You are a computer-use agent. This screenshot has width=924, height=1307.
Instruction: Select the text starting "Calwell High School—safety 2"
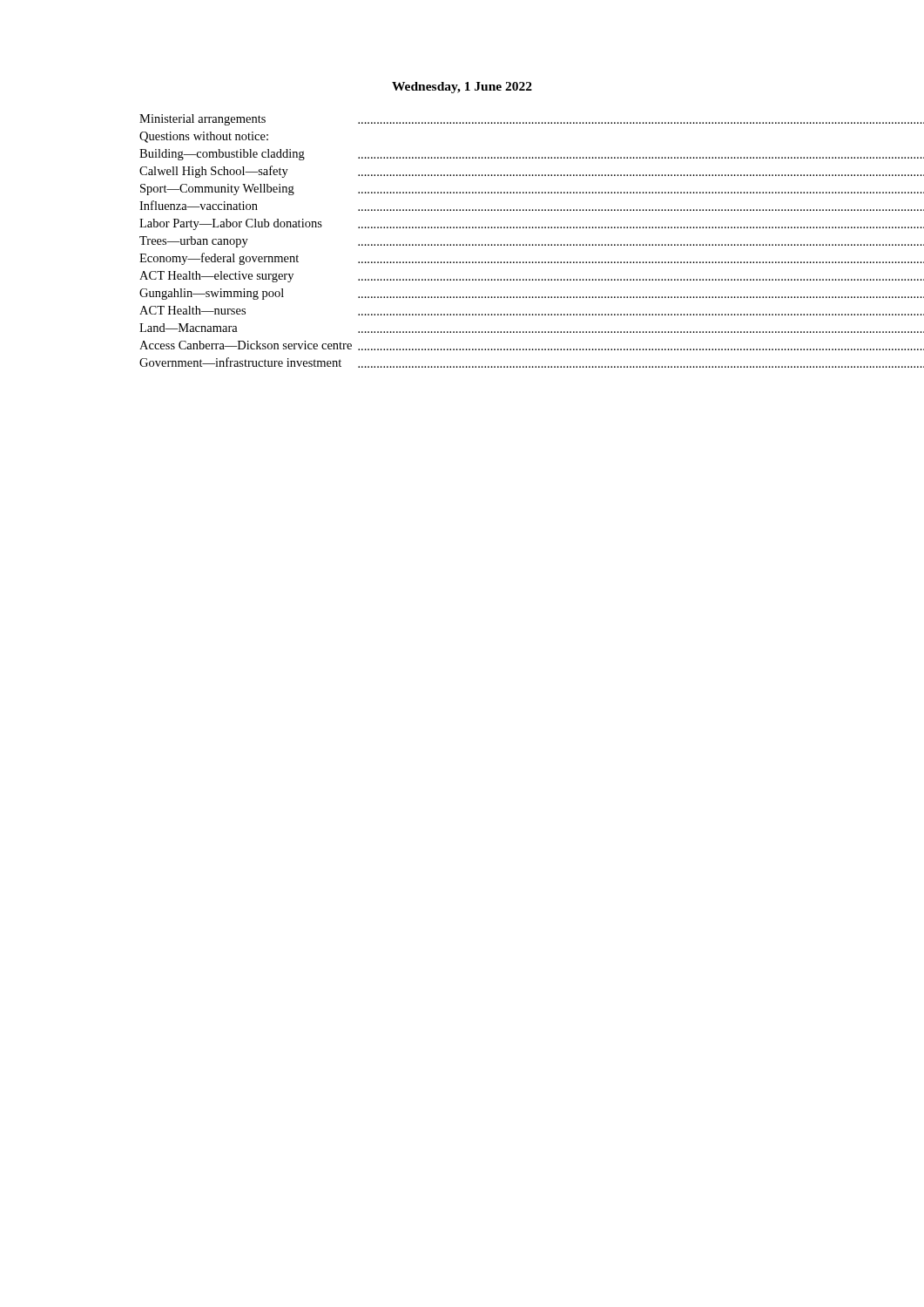coord(532,171)
